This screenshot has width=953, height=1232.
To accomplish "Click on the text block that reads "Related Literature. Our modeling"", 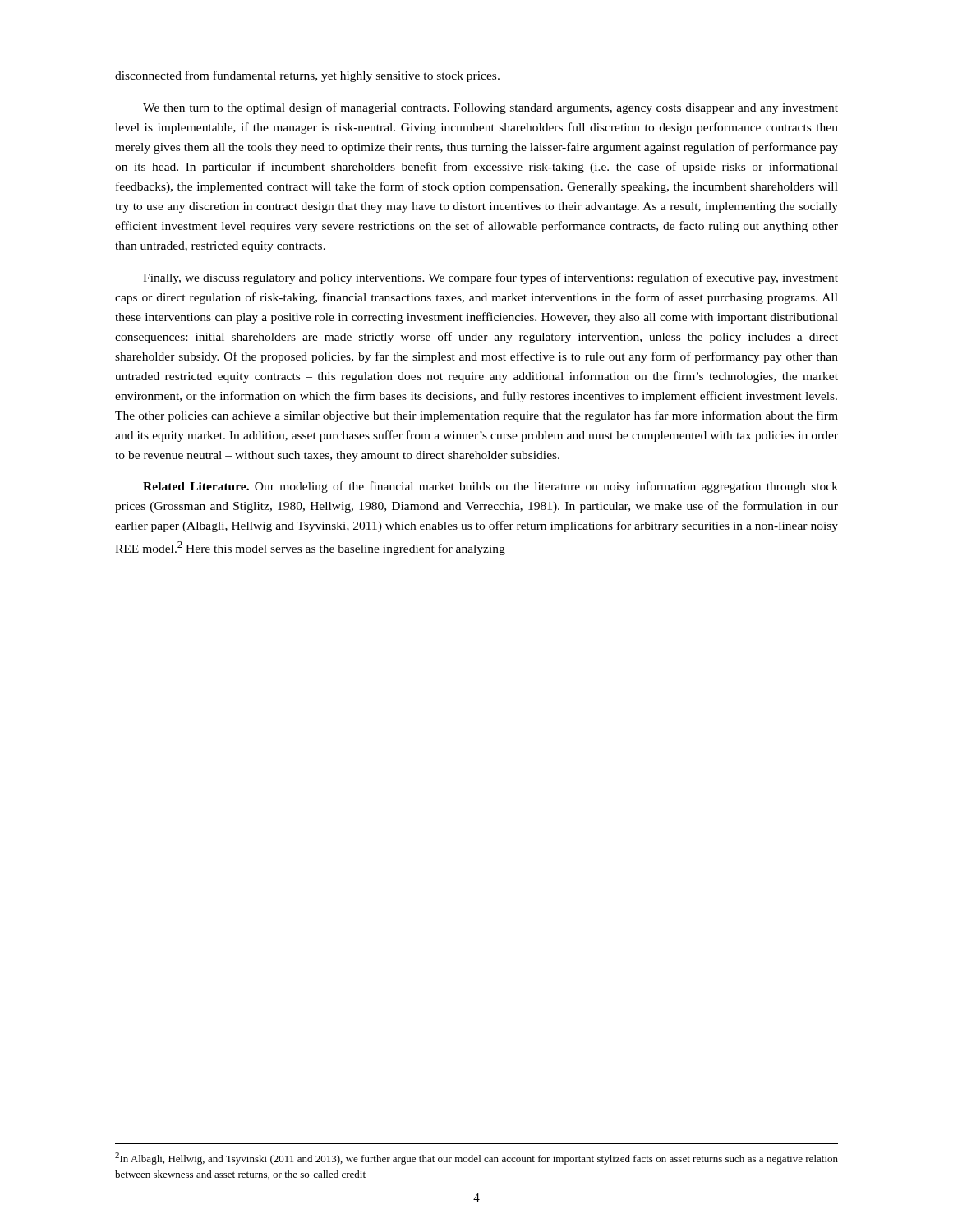I will click(x=476, y=518).
